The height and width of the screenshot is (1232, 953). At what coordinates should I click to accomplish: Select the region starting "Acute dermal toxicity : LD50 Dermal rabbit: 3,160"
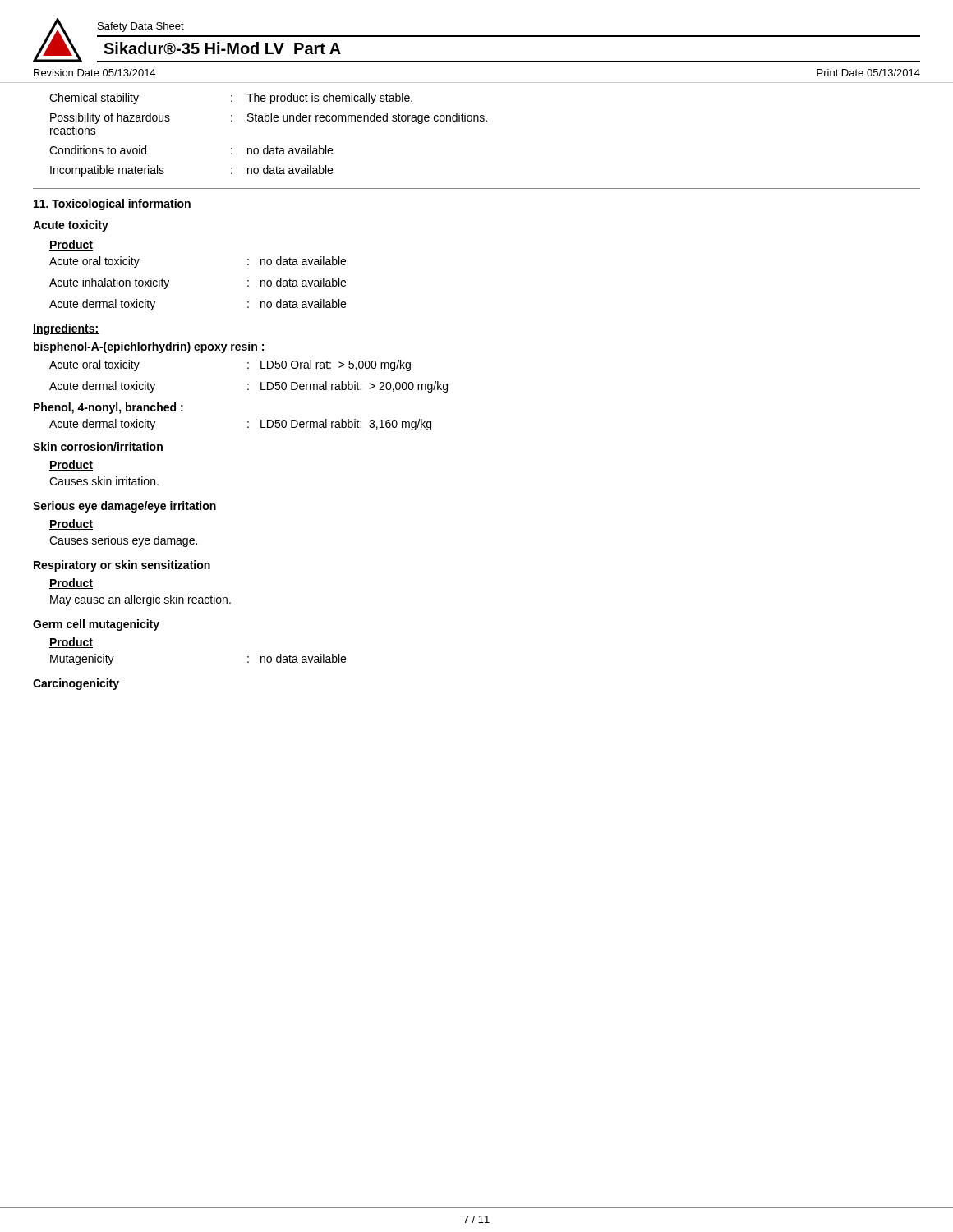pos(103,424)
